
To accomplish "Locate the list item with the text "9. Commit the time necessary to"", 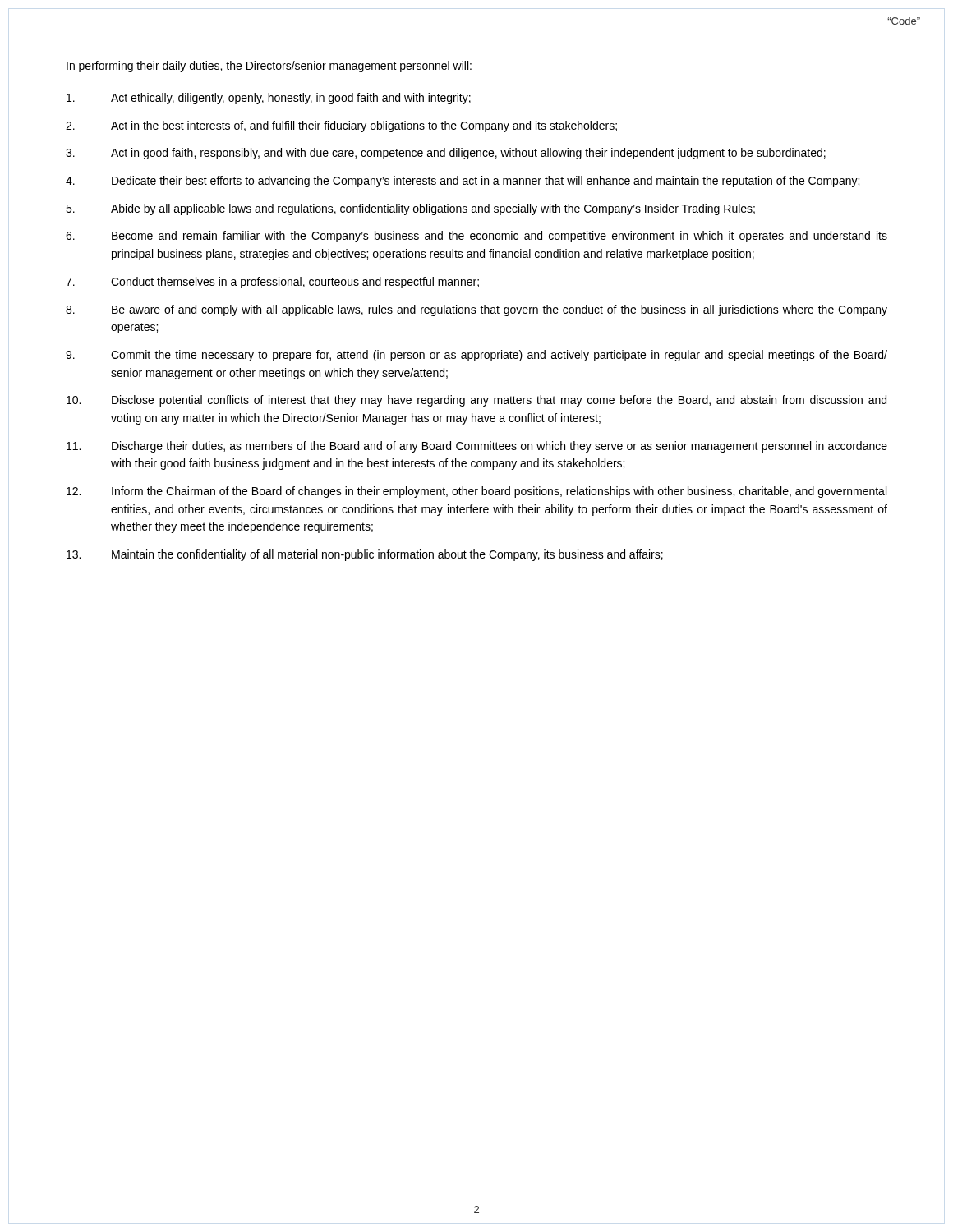I will pyautogui.click(x=476, y=364).
